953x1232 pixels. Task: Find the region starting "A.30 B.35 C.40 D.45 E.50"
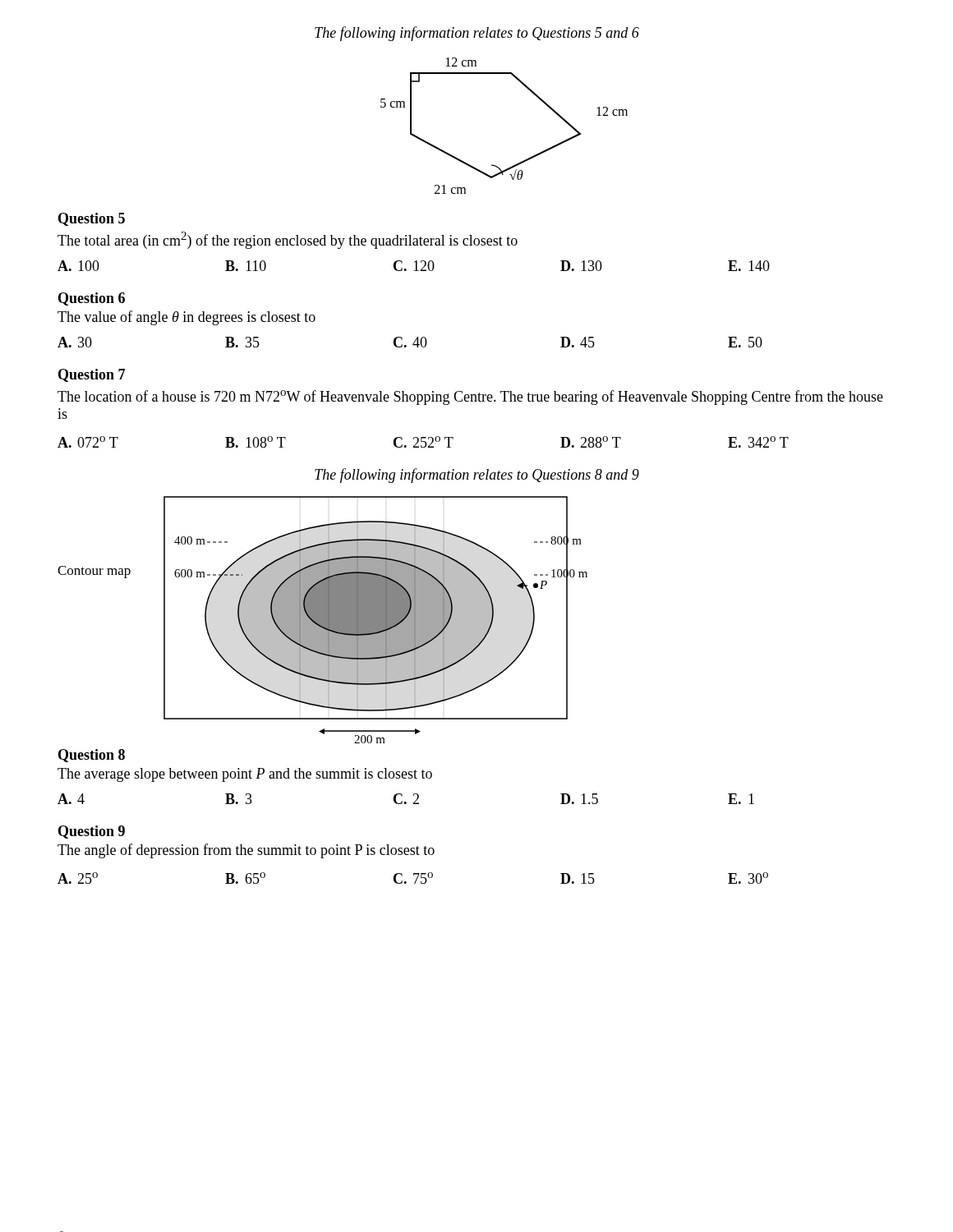pyautogui.click(x=410, y=342)
